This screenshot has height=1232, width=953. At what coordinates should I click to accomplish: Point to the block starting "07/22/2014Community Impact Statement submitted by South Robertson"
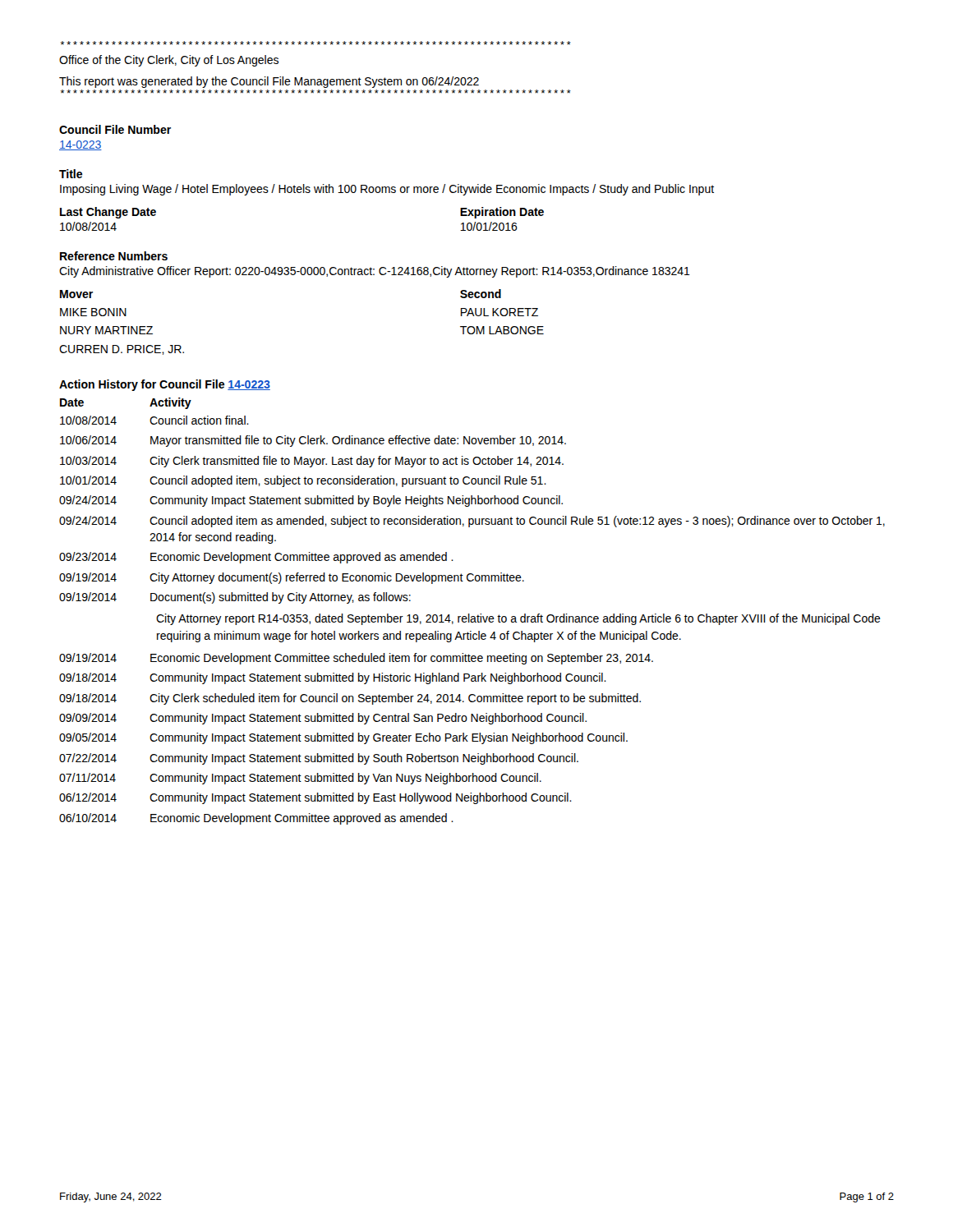tap(473, 758)
